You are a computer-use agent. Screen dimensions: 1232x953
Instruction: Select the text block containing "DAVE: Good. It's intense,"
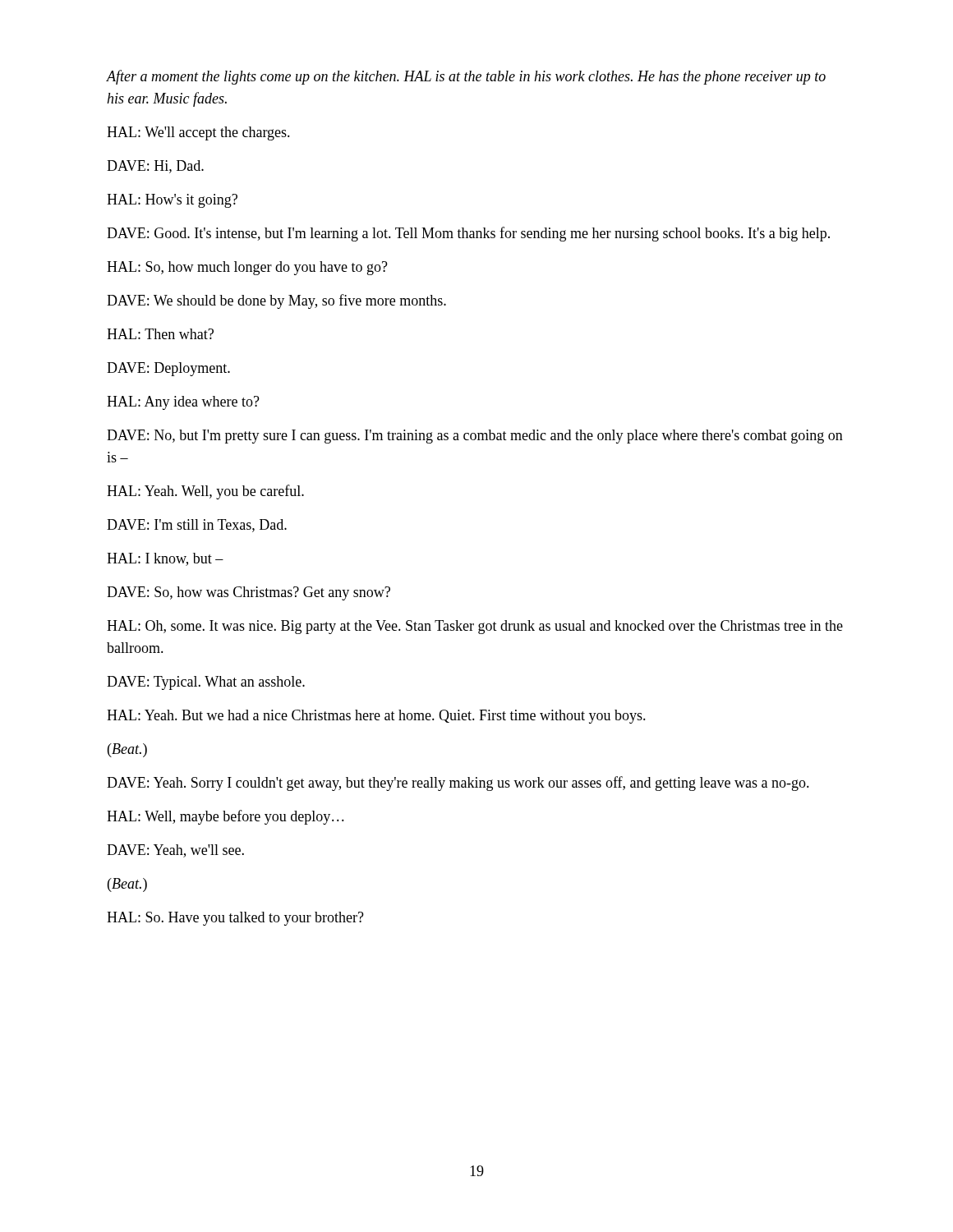click(476, 234)
